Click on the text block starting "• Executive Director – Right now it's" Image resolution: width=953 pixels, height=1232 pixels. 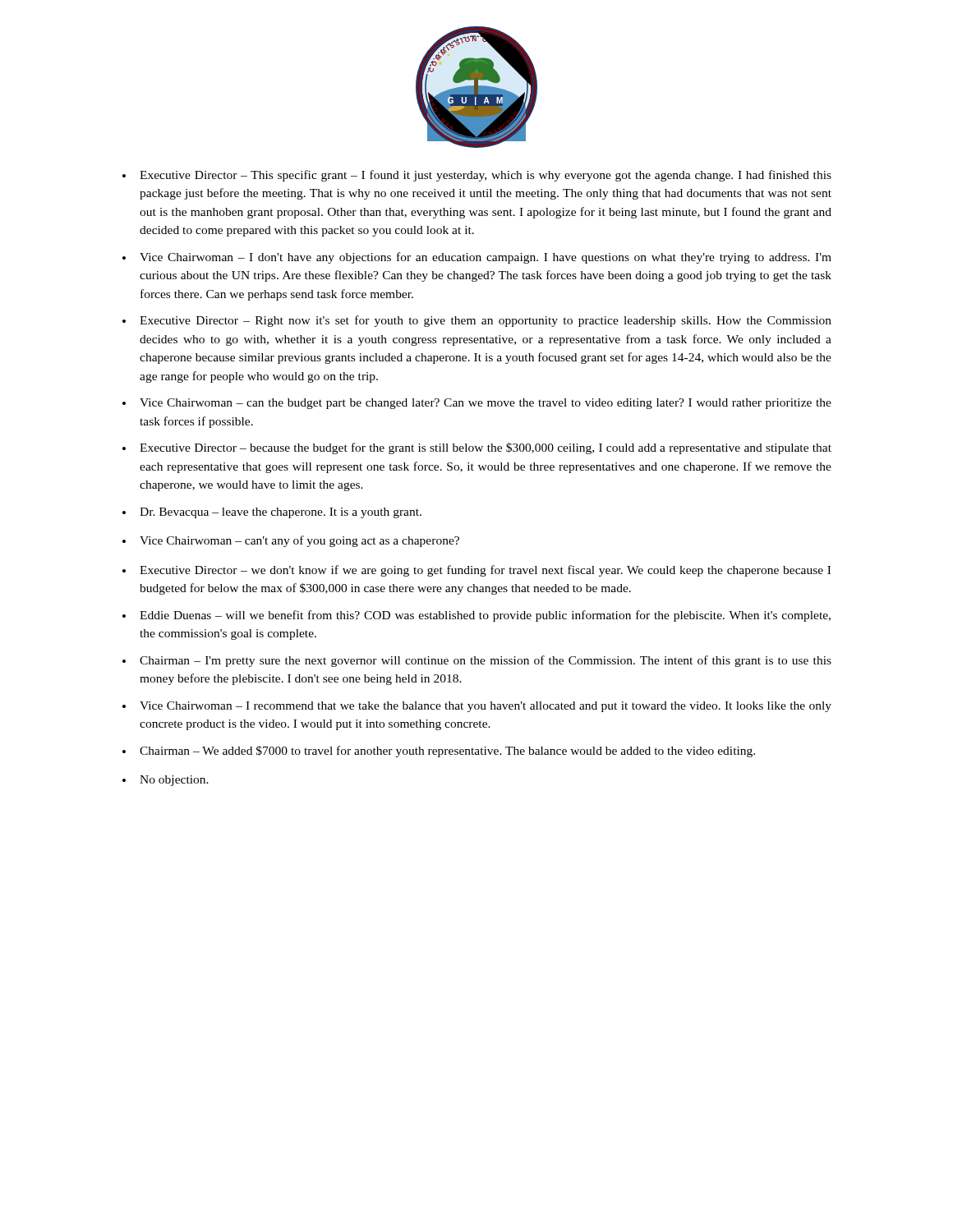(x=476, y=348)
